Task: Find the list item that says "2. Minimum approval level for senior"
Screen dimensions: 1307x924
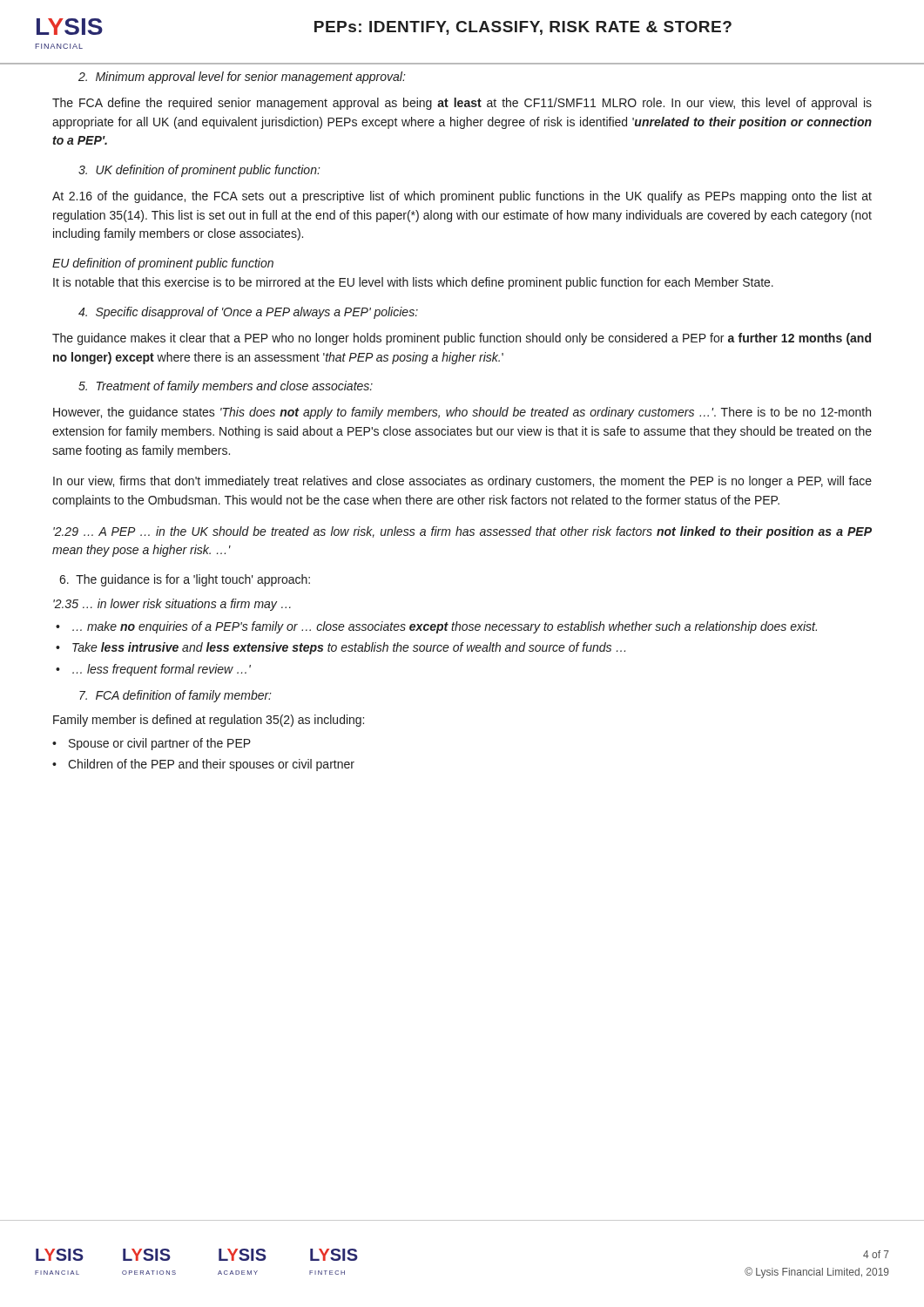Action: coord(242,77)
